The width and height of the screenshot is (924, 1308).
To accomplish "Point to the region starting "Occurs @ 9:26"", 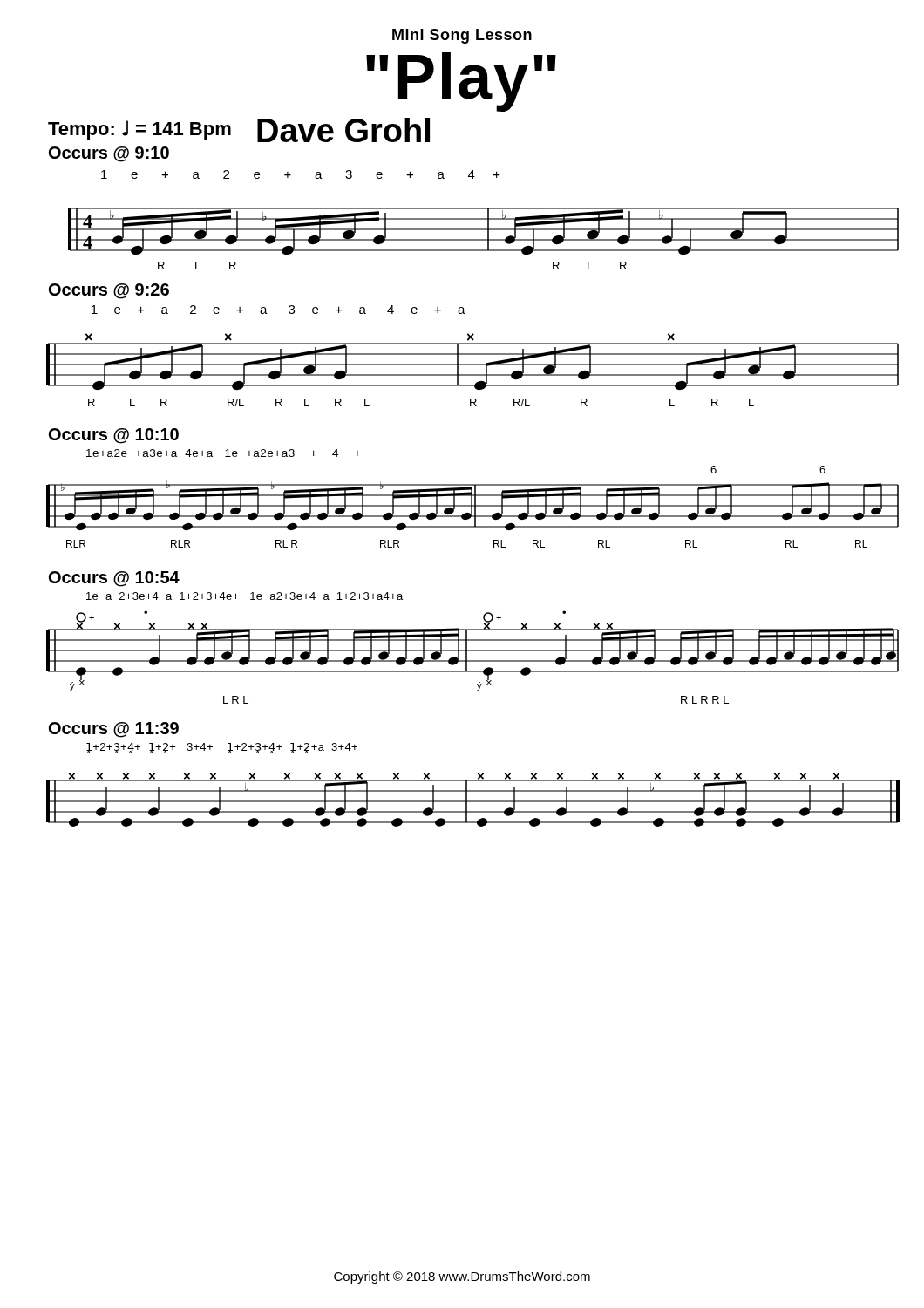I will click(109, 290).
